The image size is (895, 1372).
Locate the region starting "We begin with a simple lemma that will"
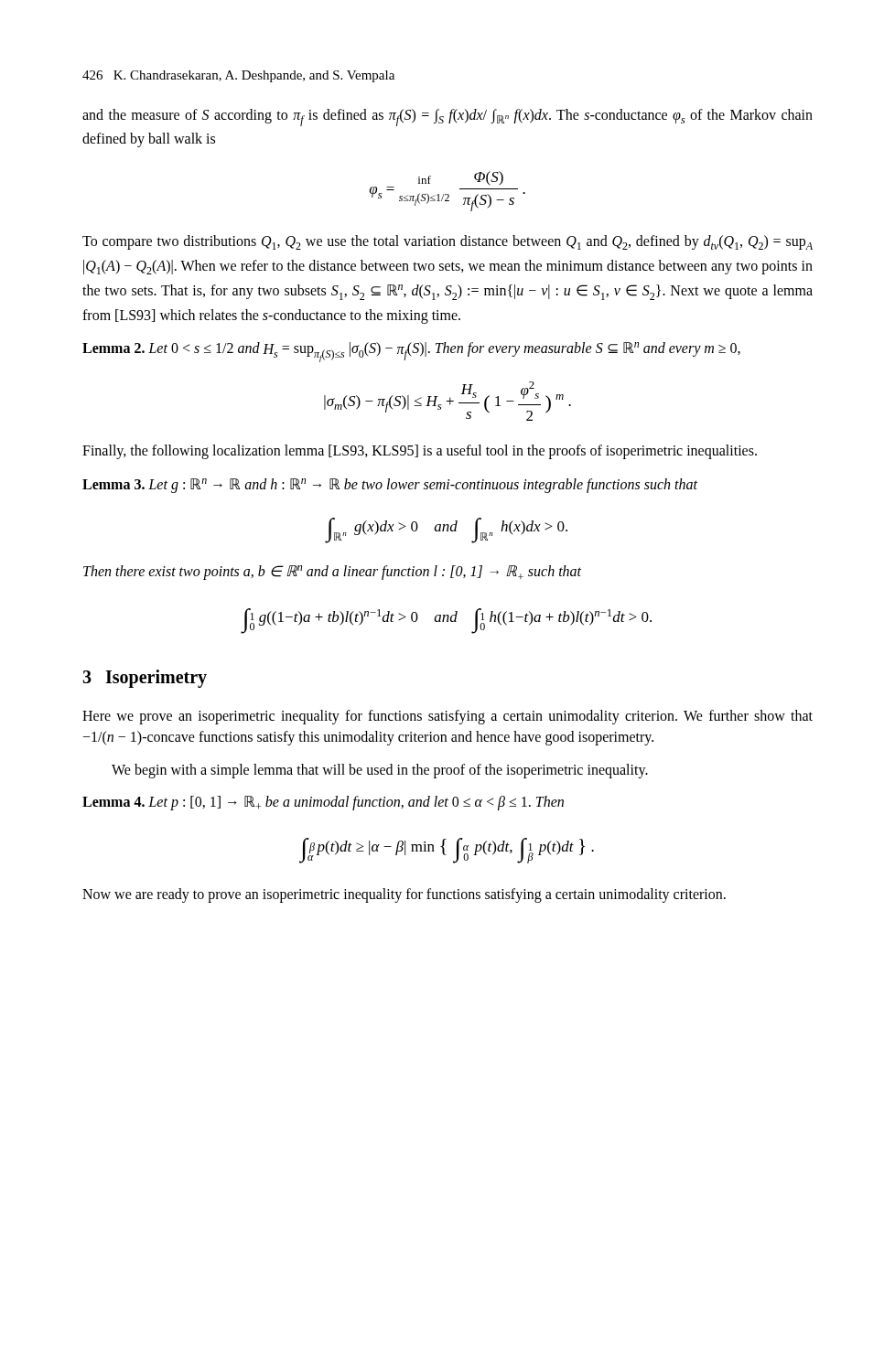tap(380, 769)
